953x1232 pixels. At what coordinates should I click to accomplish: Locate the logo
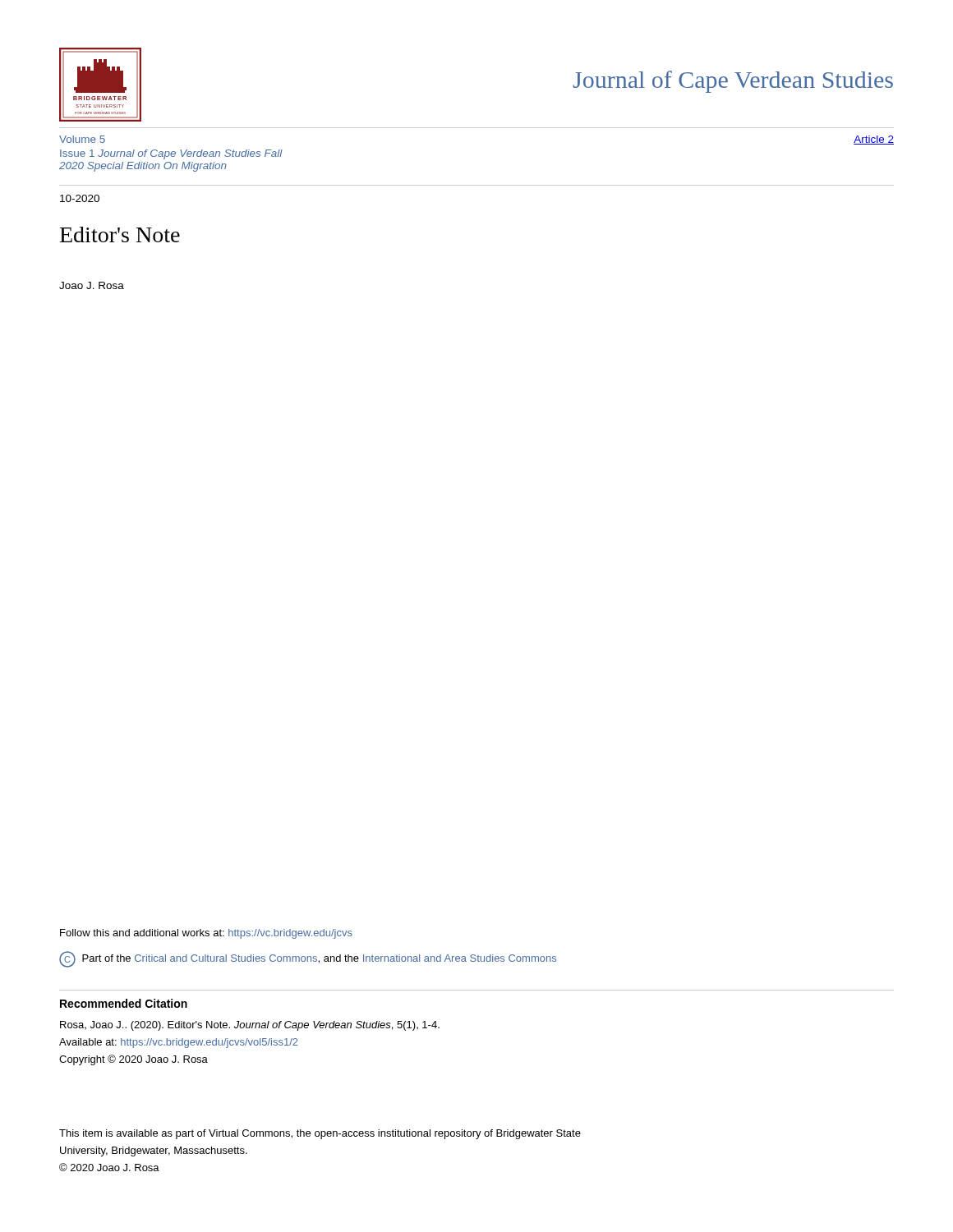pyautogui.click(x=100, y=86)
